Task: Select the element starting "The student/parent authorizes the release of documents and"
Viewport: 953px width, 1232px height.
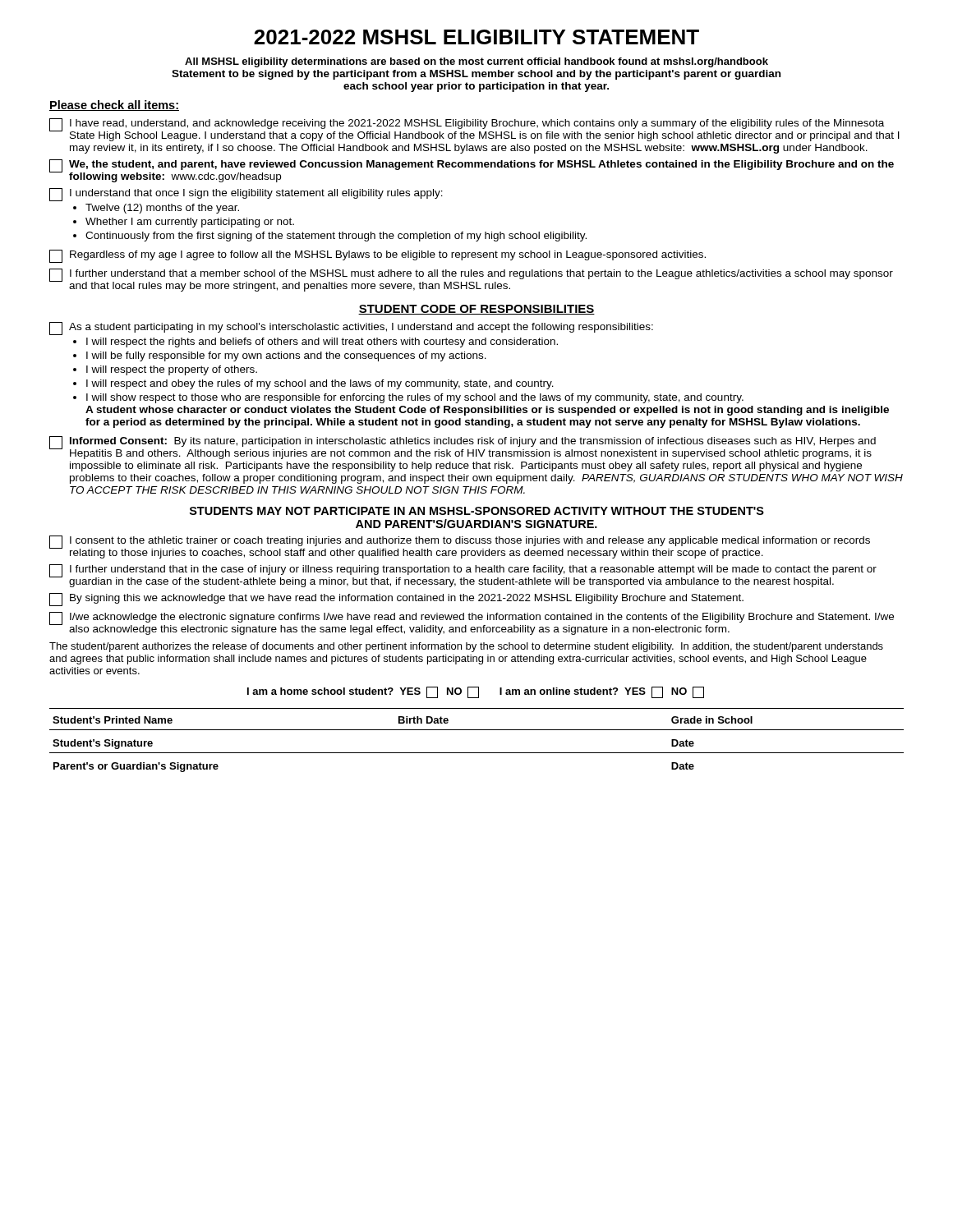Action: click(466, 658)
